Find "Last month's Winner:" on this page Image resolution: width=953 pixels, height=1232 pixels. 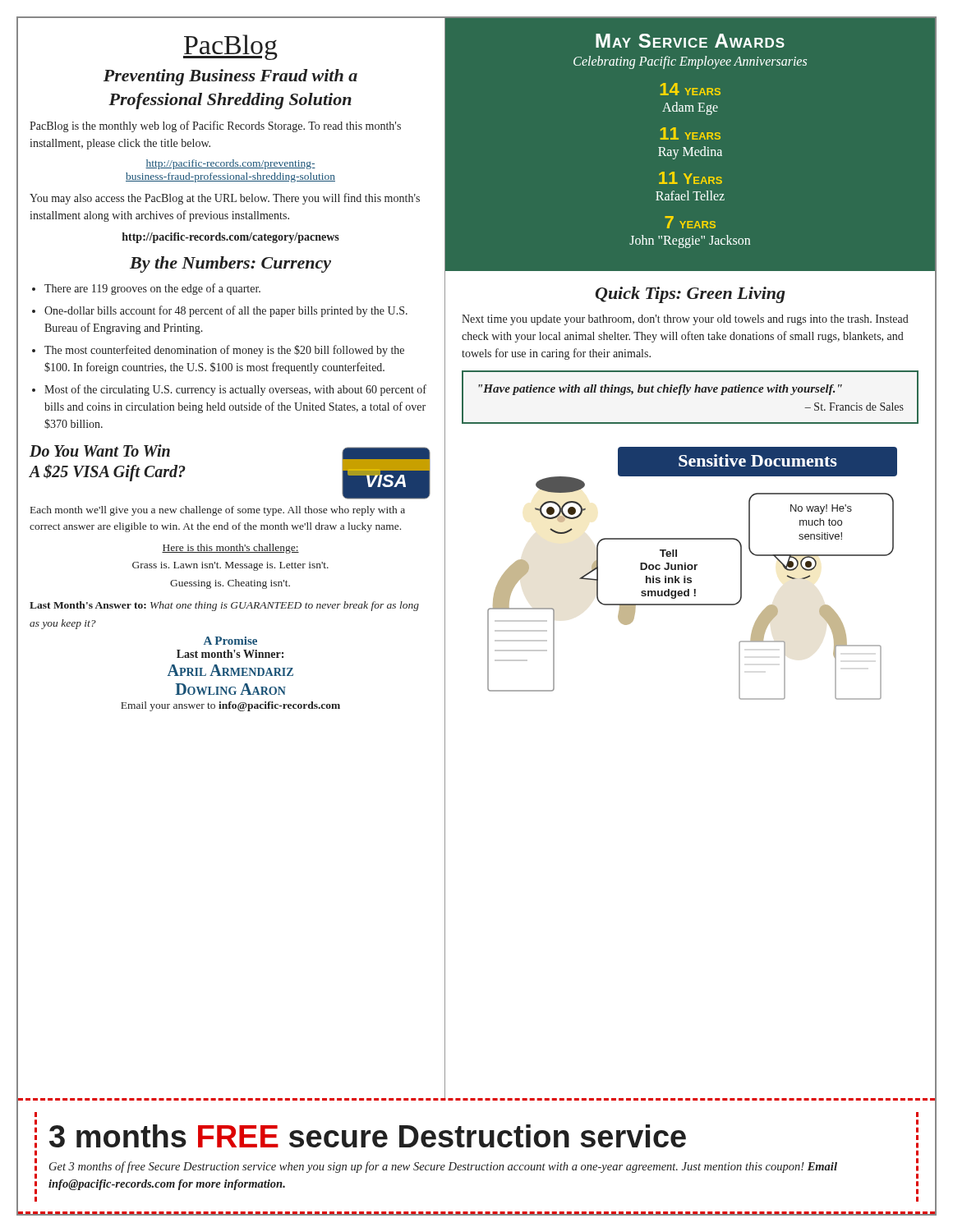click(230, 654)
